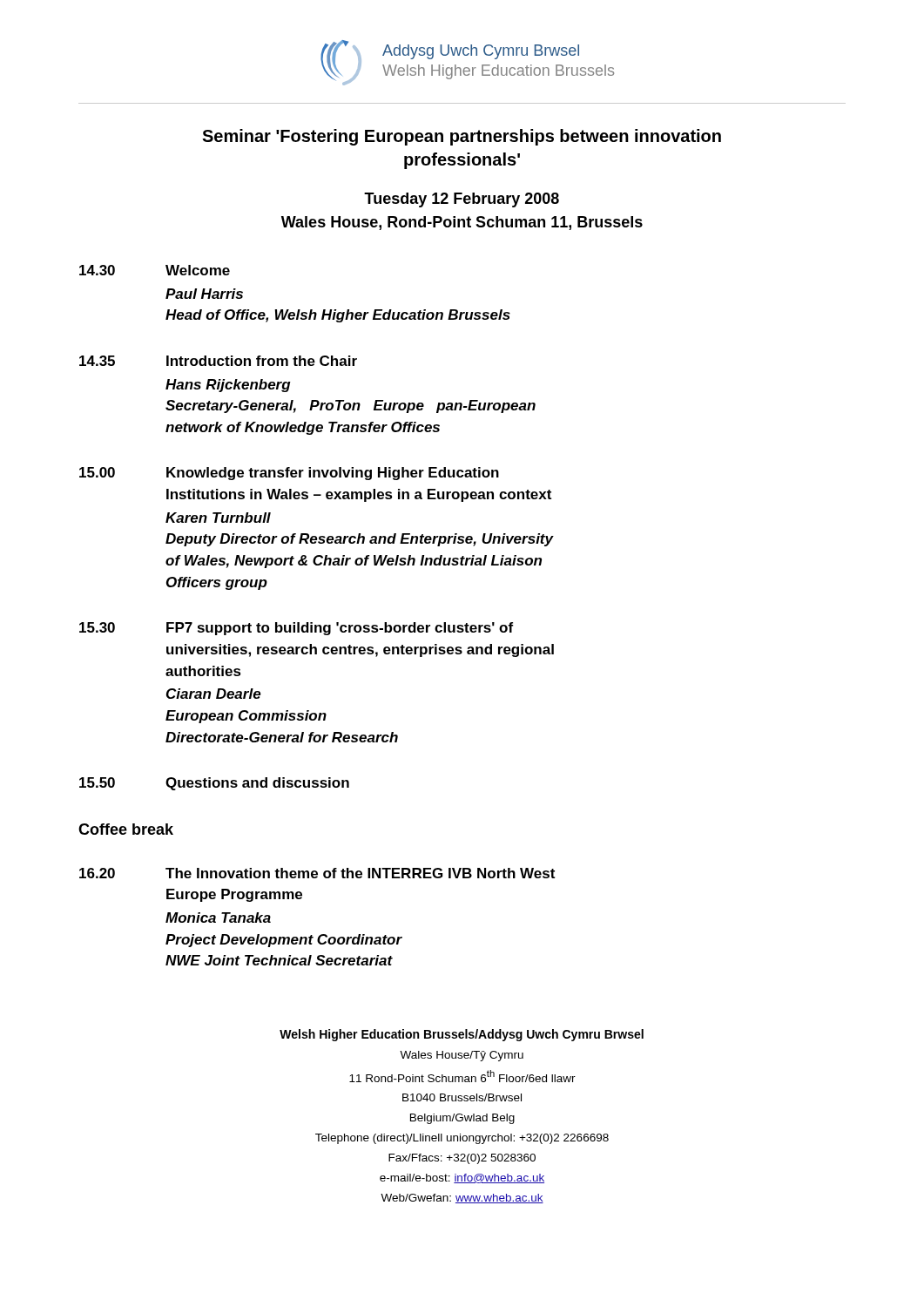Point to the text starting "14.35 Introduction from the Chair"

click(x=462, y=395)
